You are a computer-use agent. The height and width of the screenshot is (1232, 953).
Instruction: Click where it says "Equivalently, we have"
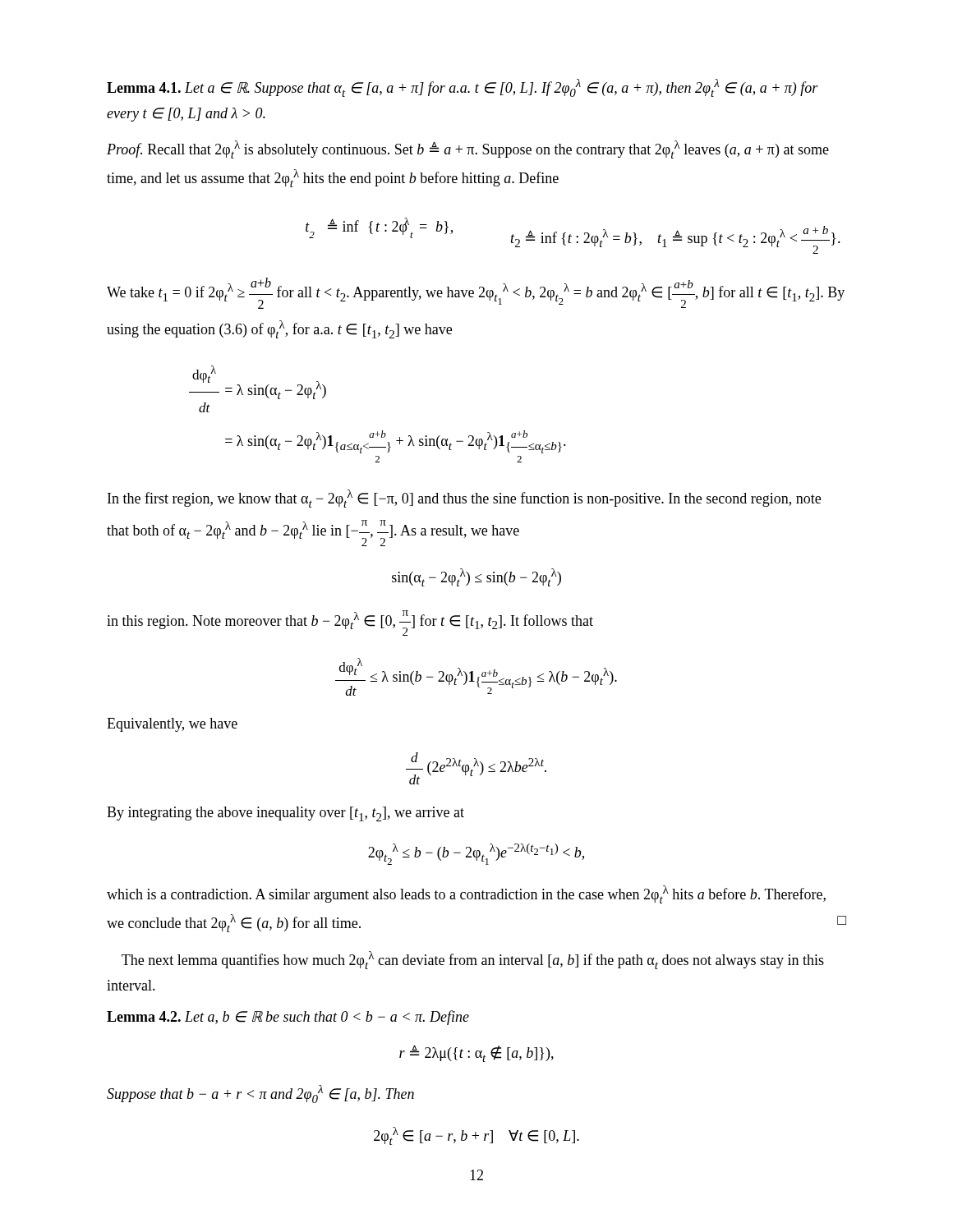tap(172, 724)
